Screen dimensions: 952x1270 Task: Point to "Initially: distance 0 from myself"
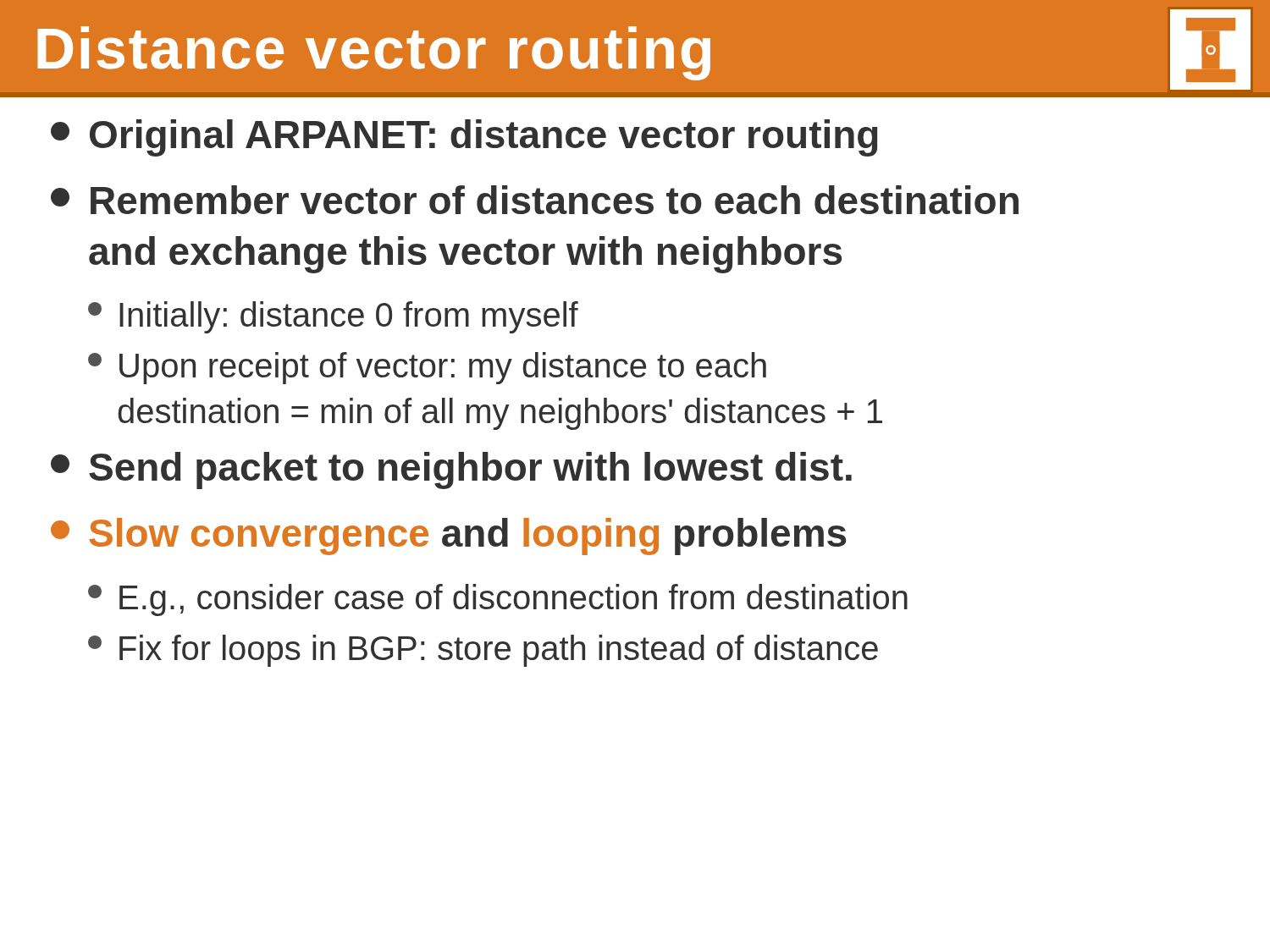coord(333,315)
